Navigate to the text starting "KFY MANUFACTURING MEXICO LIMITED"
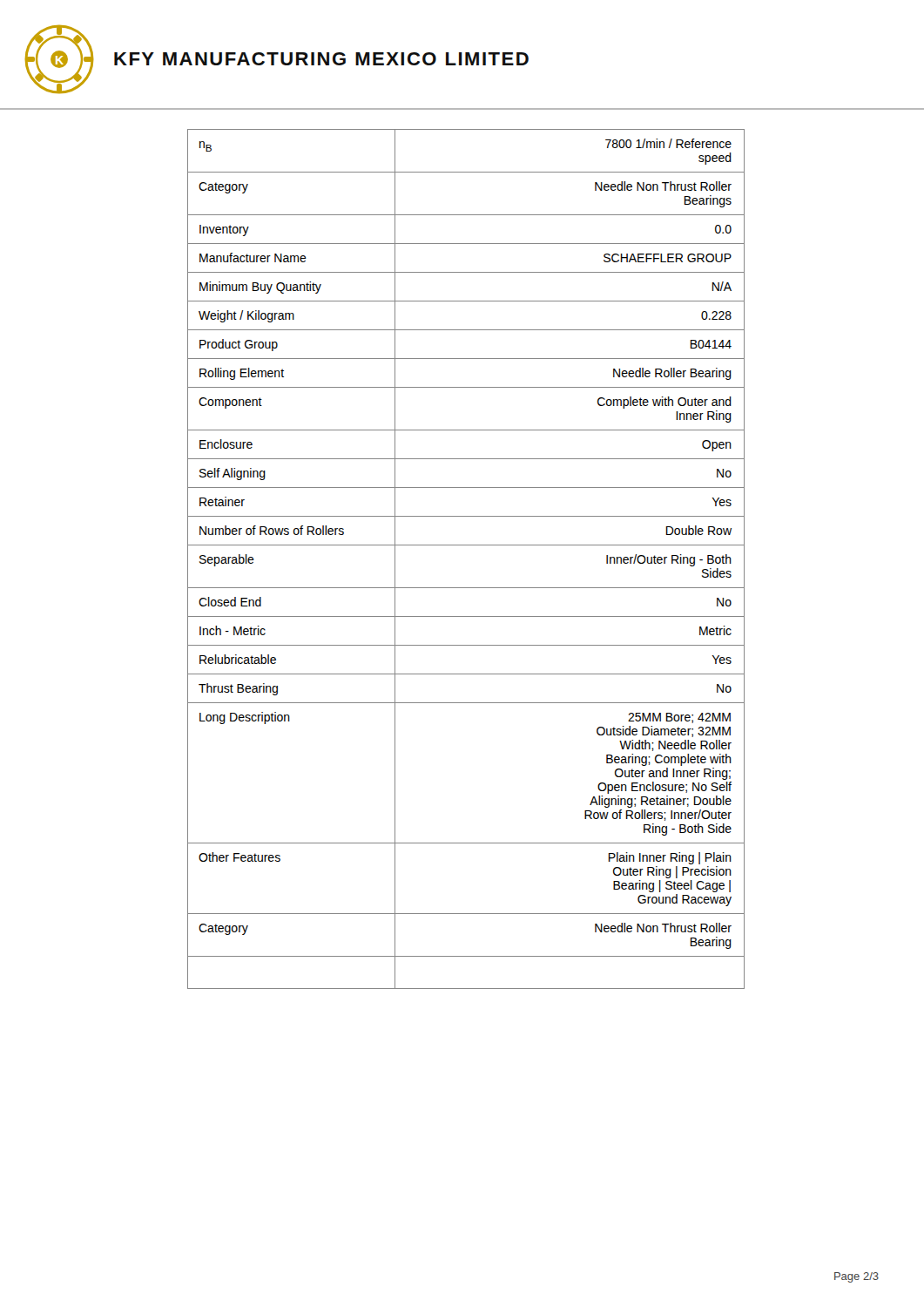The image size is (924, 1307). (x=322, y=59)
